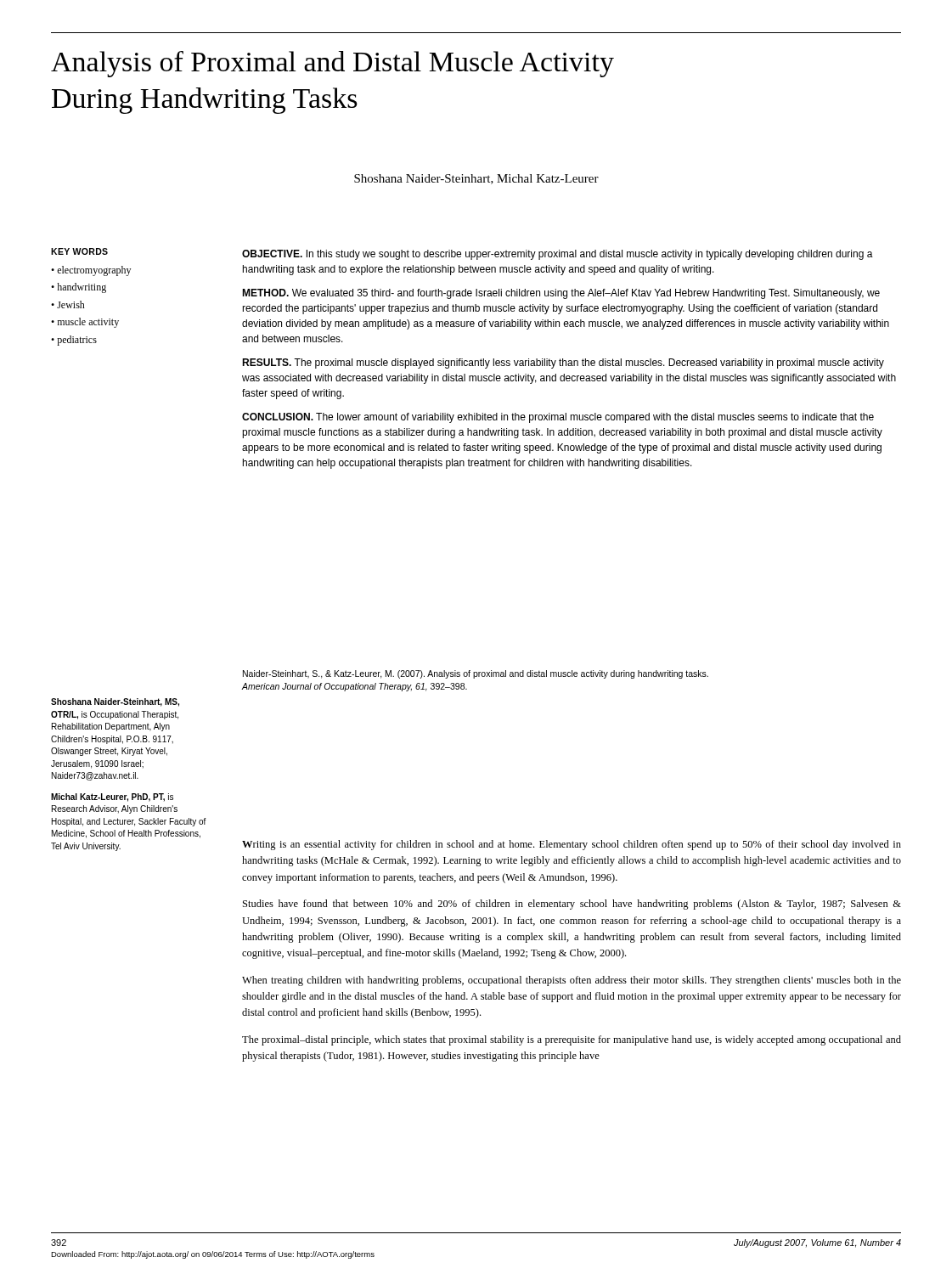Click on the text with the text "Shoshana Naider-Steinhart, Michal Katz-Leurer"

tap(476, 178)
